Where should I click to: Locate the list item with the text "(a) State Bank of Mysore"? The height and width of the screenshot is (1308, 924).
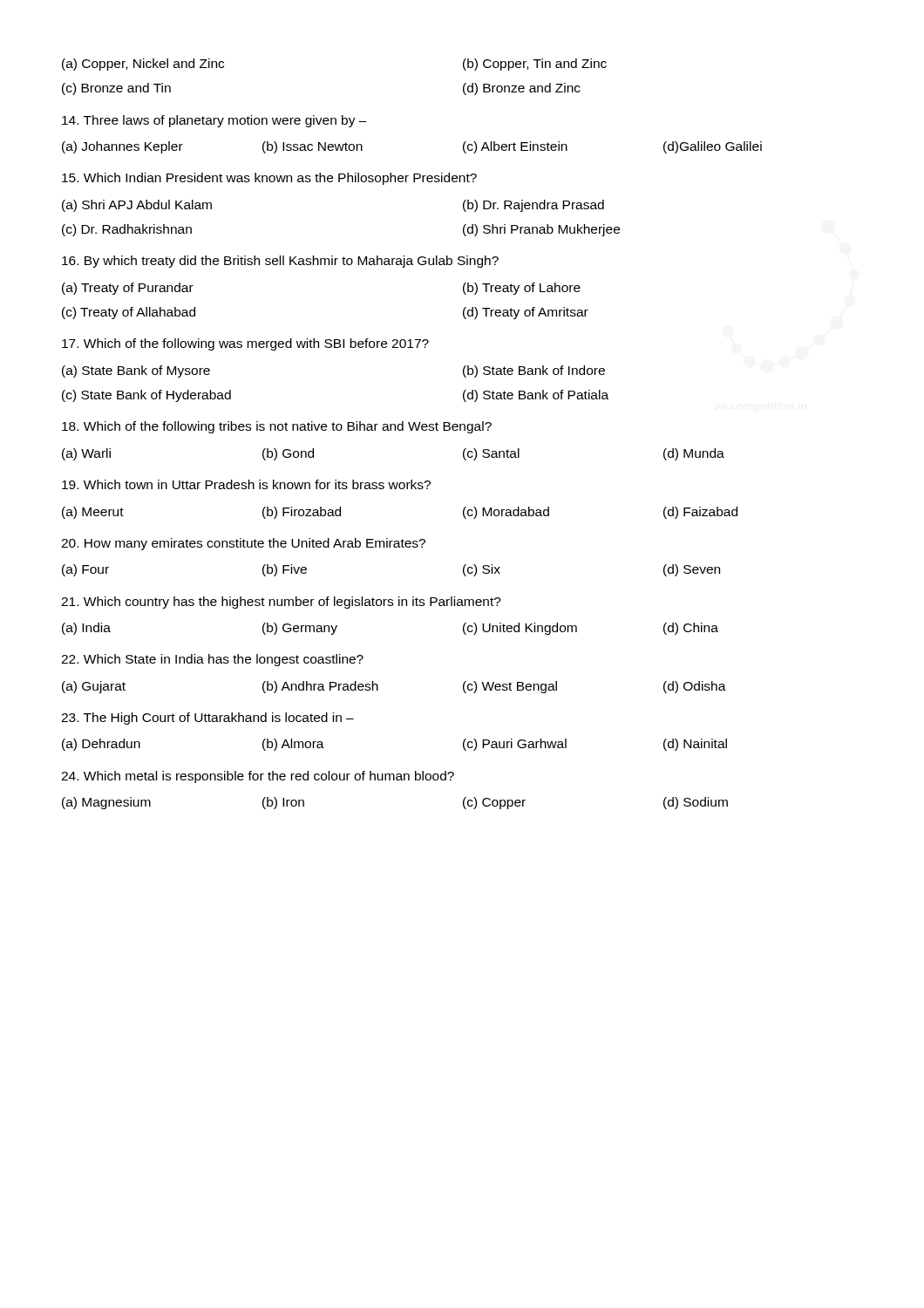(x=462, y=371)
